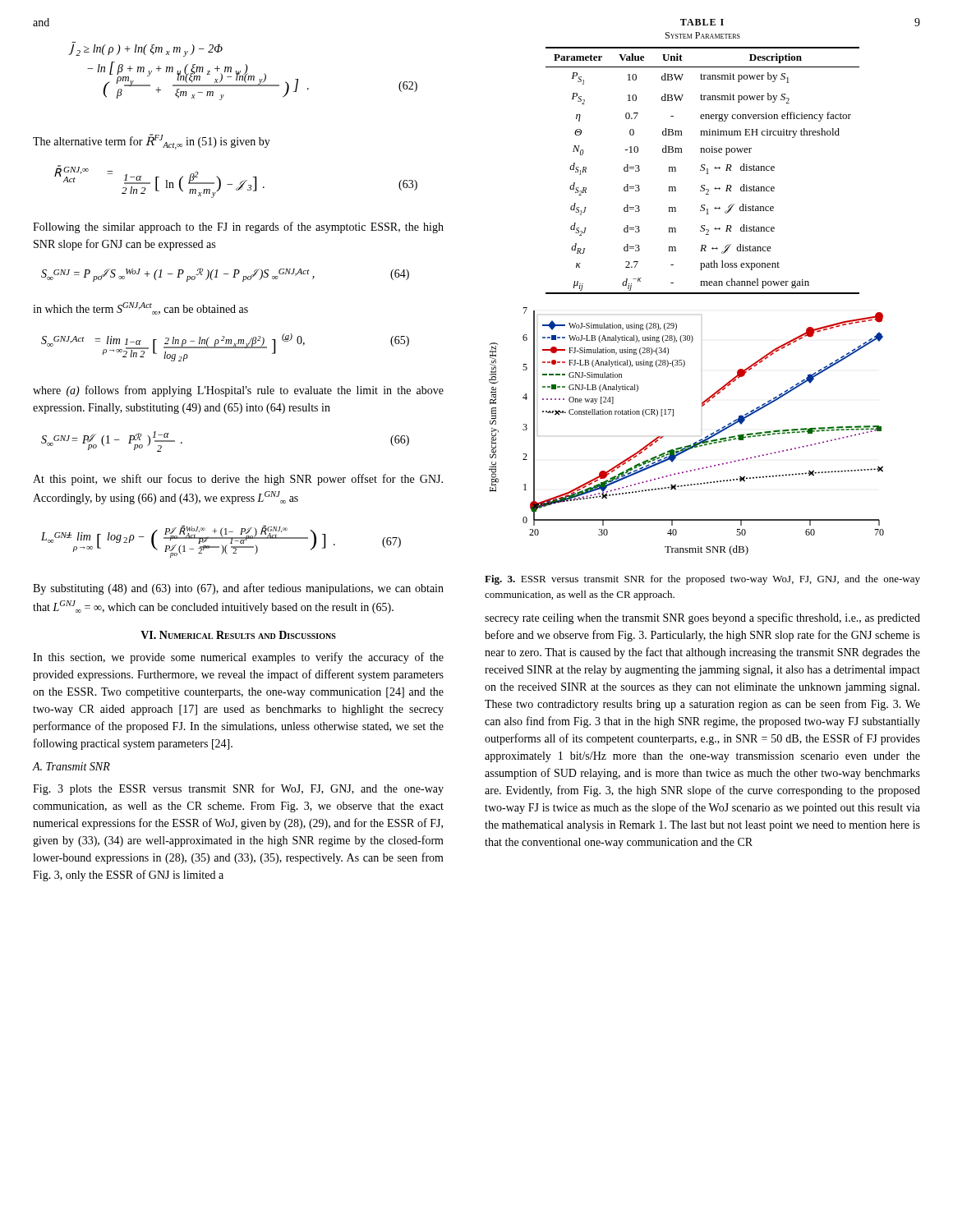The width and height of the screenshot is (953, 1232).
Task: Point to the block starting "A. Transmit SNR"
Action: click(x=71, y=767)
